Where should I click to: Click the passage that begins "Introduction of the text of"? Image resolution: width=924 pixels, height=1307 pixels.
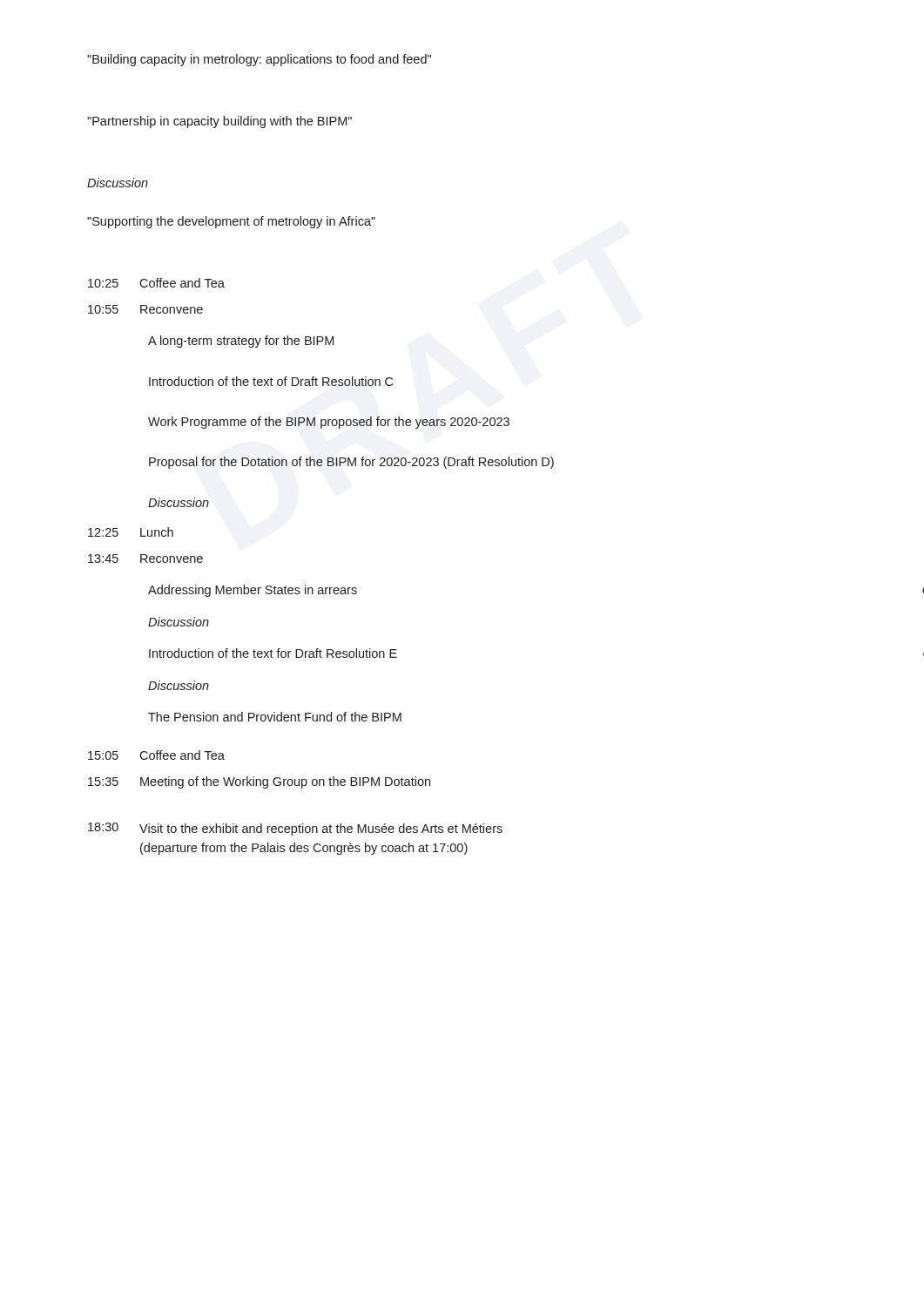(271, 381)
